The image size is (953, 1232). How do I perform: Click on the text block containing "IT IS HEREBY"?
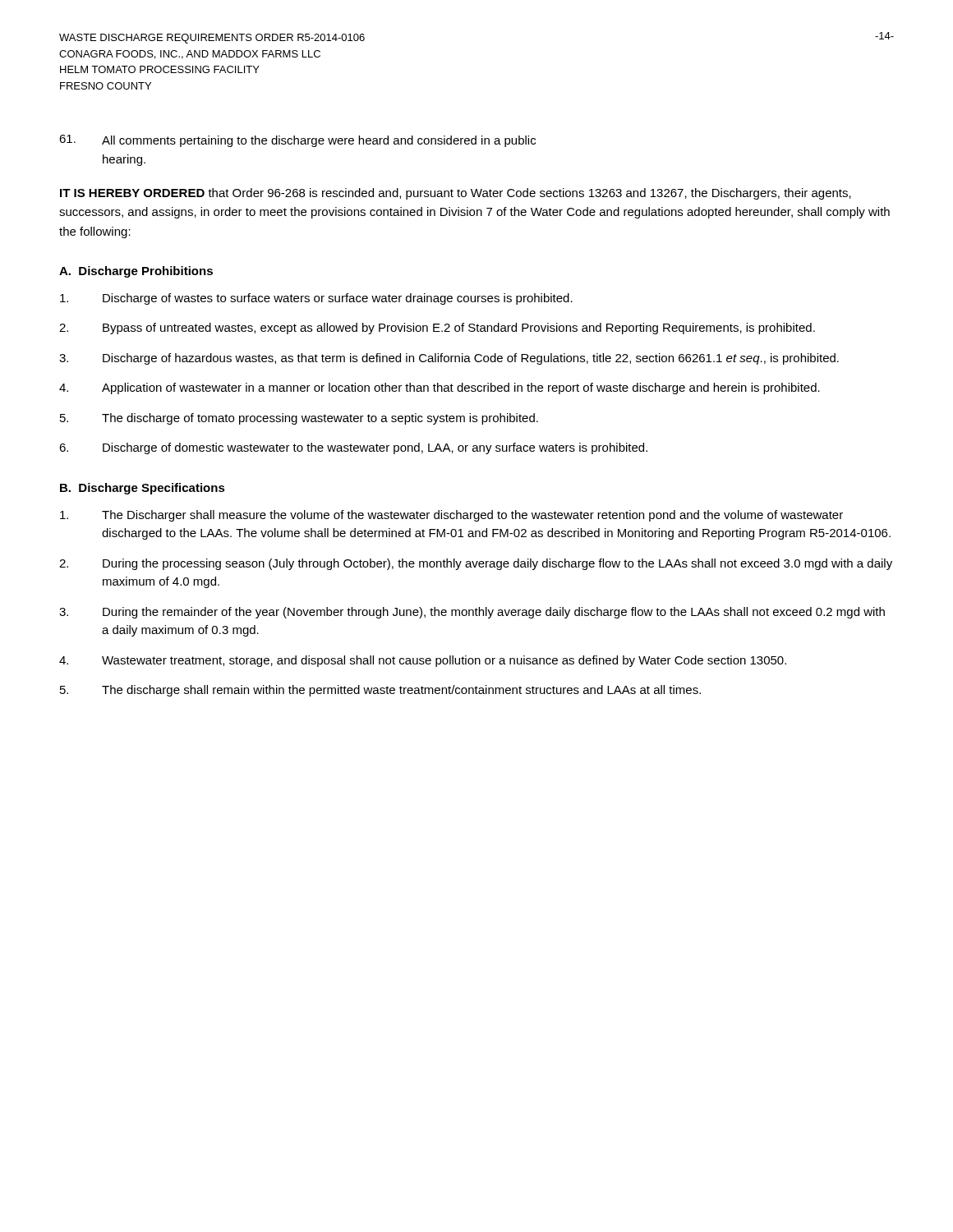[x=475, y=212]
